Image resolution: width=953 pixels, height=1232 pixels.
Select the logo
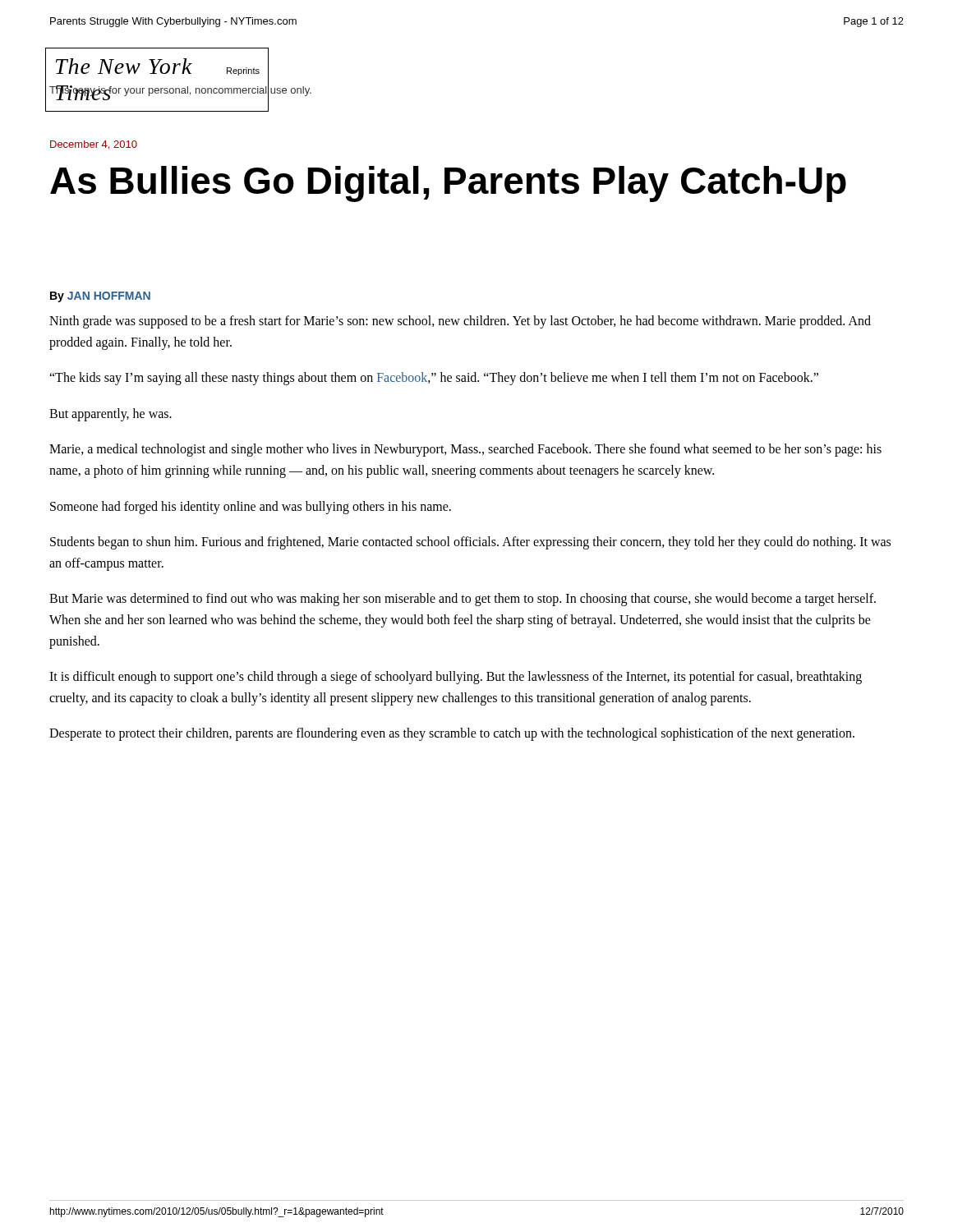pos(157,80)
